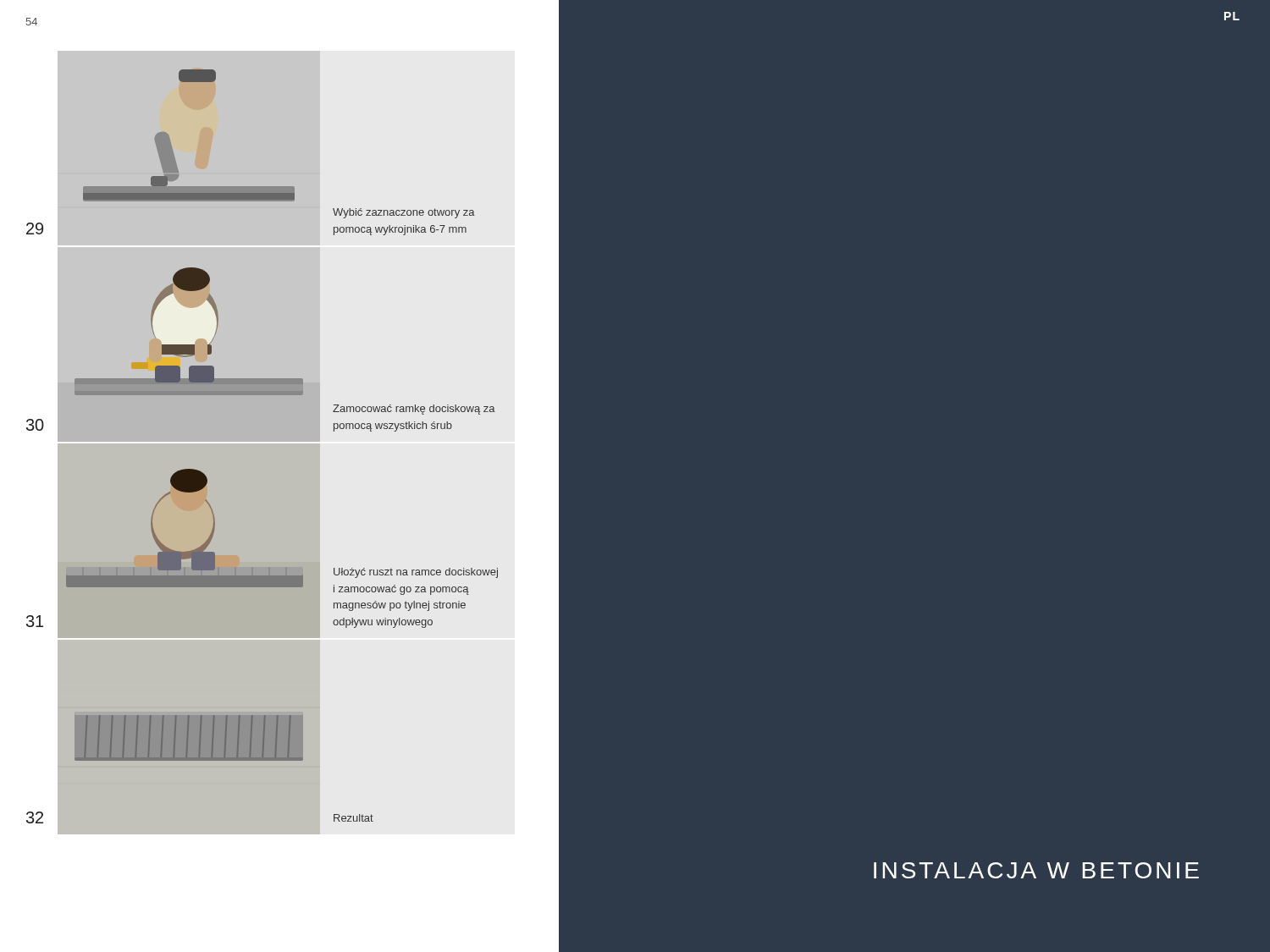The width and height of the screenshot is (1270, 952).
Task: Click on the text starting "Wybić zaznaczone otwory za pomocą"
Action: point(404,220)
